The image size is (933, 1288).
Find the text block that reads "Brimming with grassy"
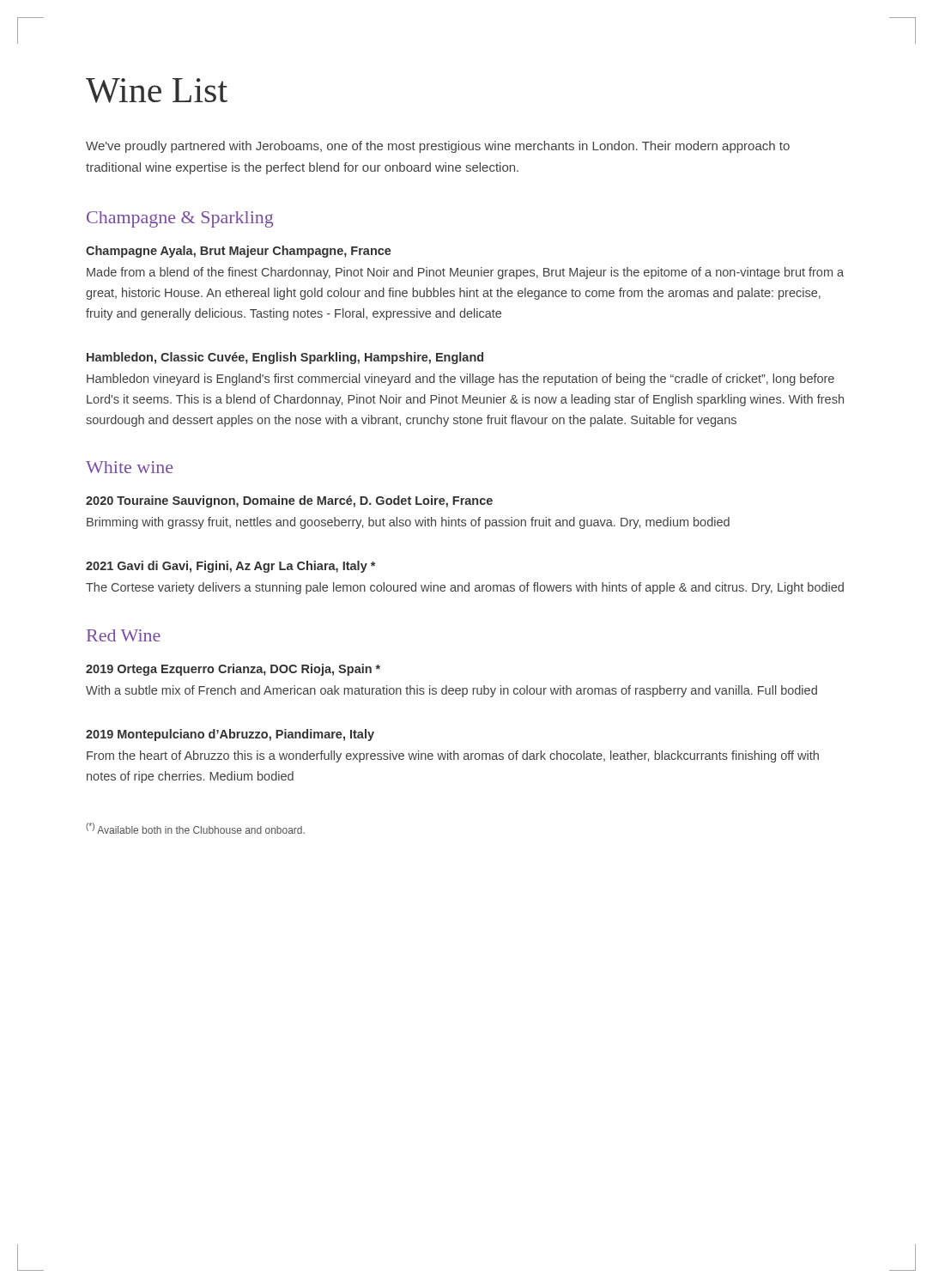(466, 523)
